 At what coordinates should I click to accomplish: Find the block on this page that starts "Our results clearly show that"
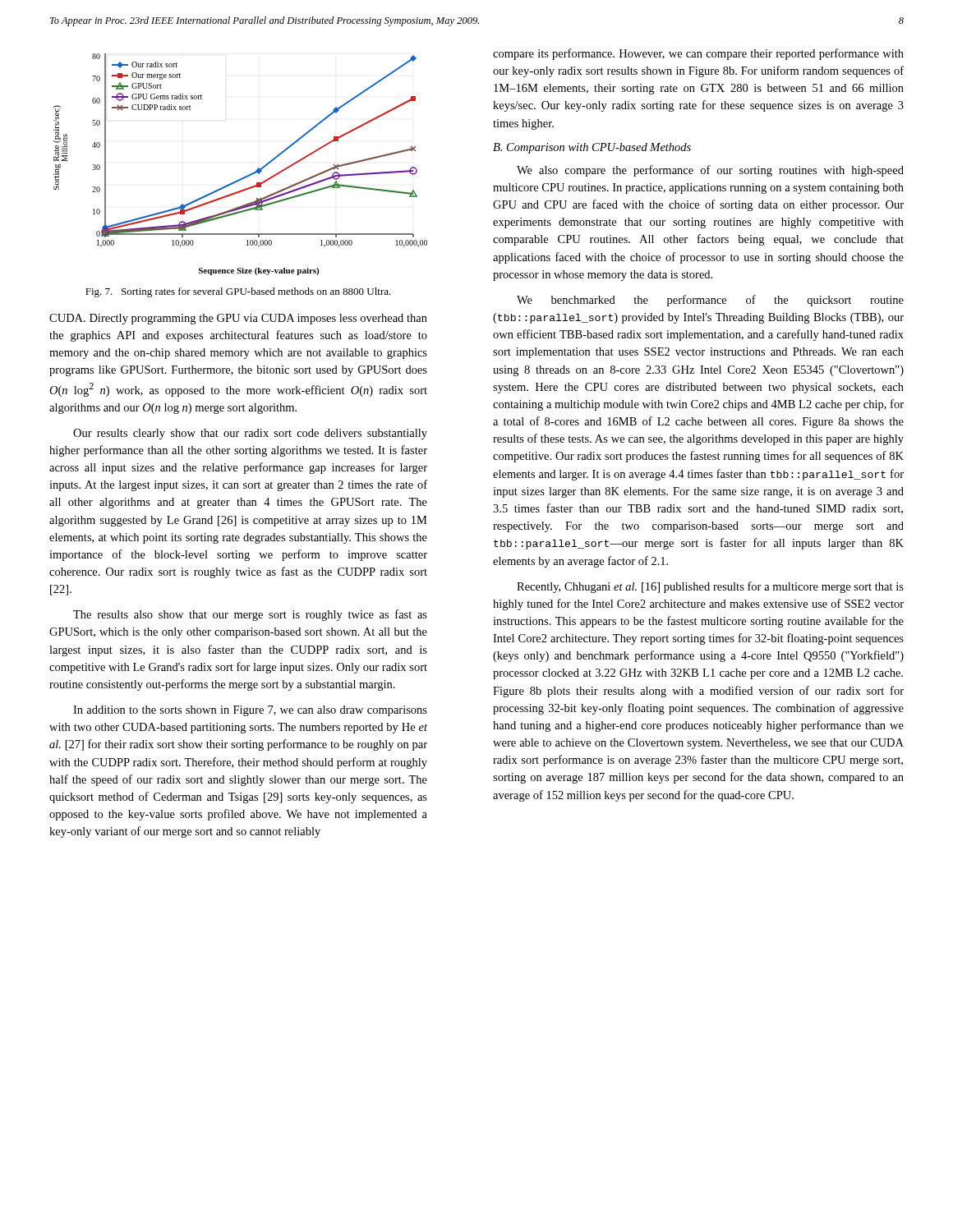tap(238, 511)
